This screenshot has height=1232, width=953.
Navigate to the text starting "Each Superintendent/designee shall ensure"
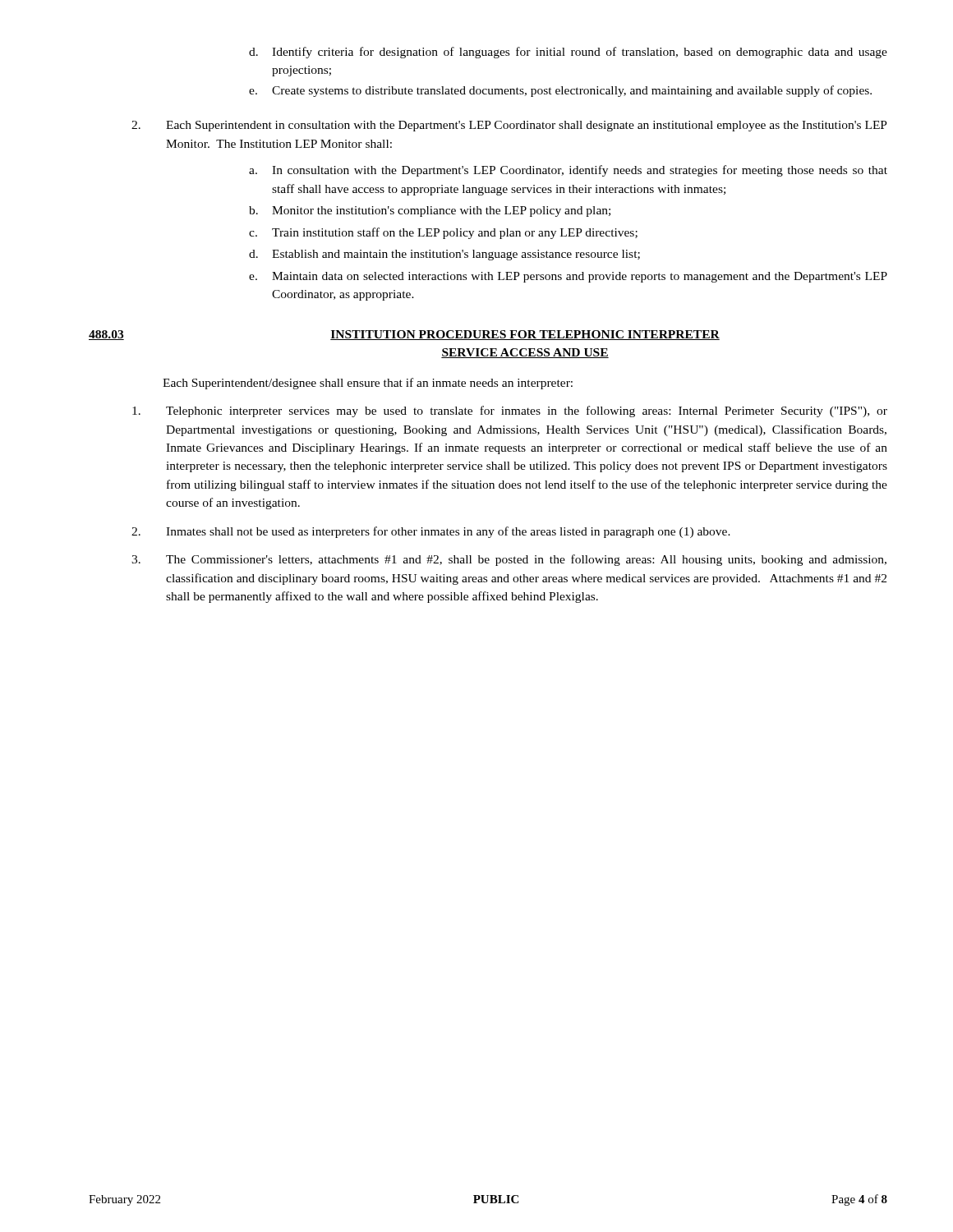368,382
